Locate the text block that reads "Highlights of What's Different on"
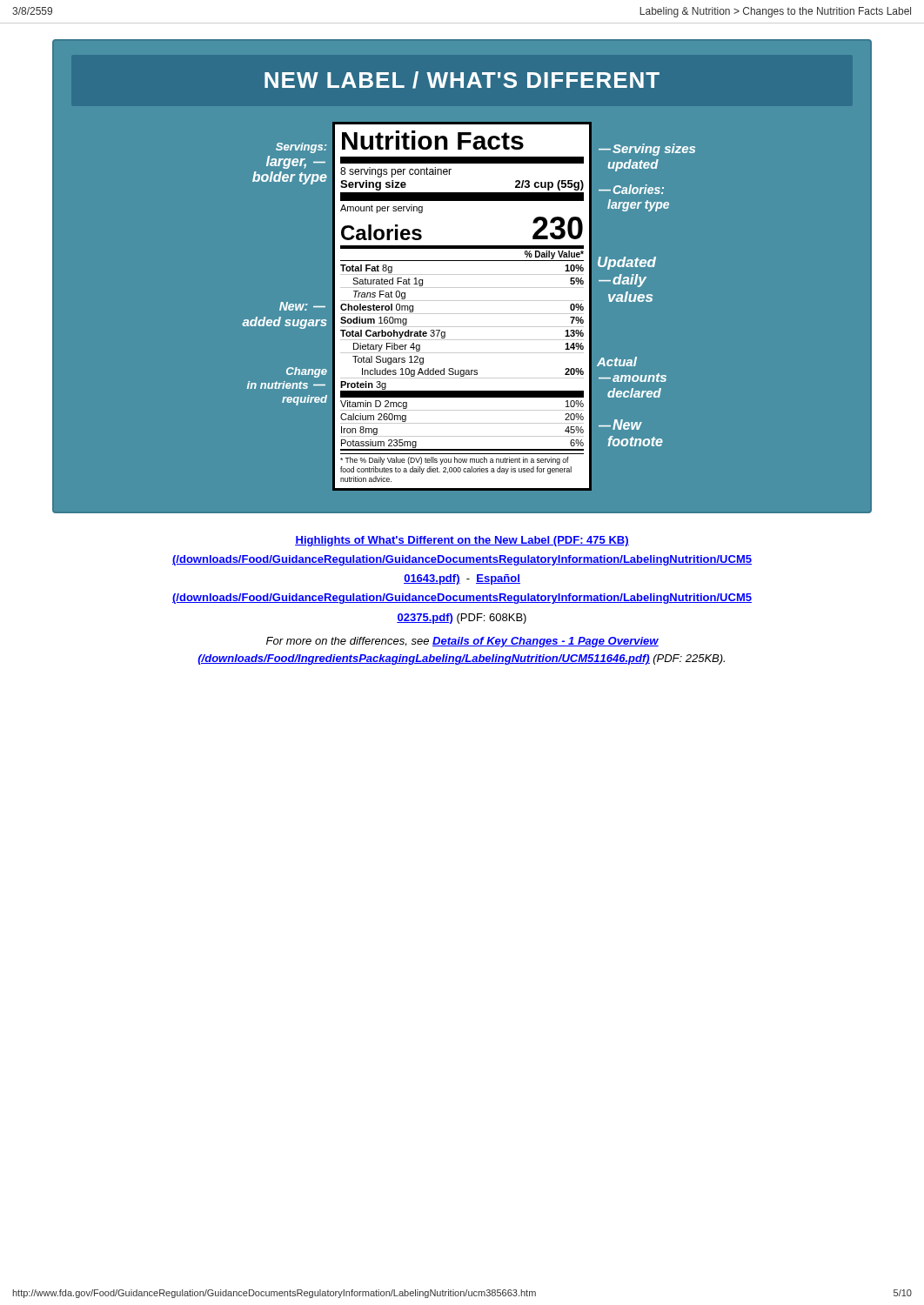 point(462,578)
